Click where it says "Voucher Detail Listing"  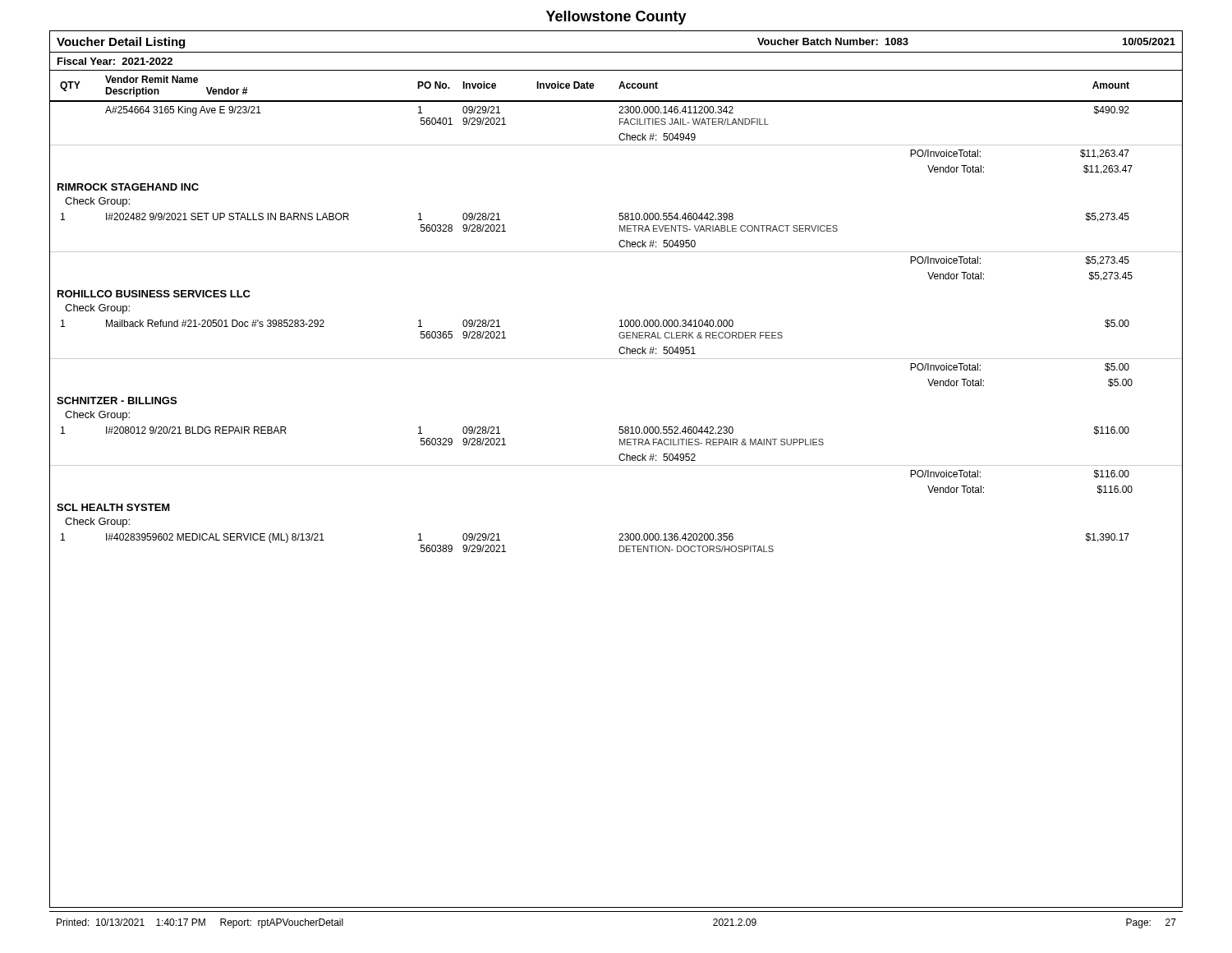click(x=121, y=42)
